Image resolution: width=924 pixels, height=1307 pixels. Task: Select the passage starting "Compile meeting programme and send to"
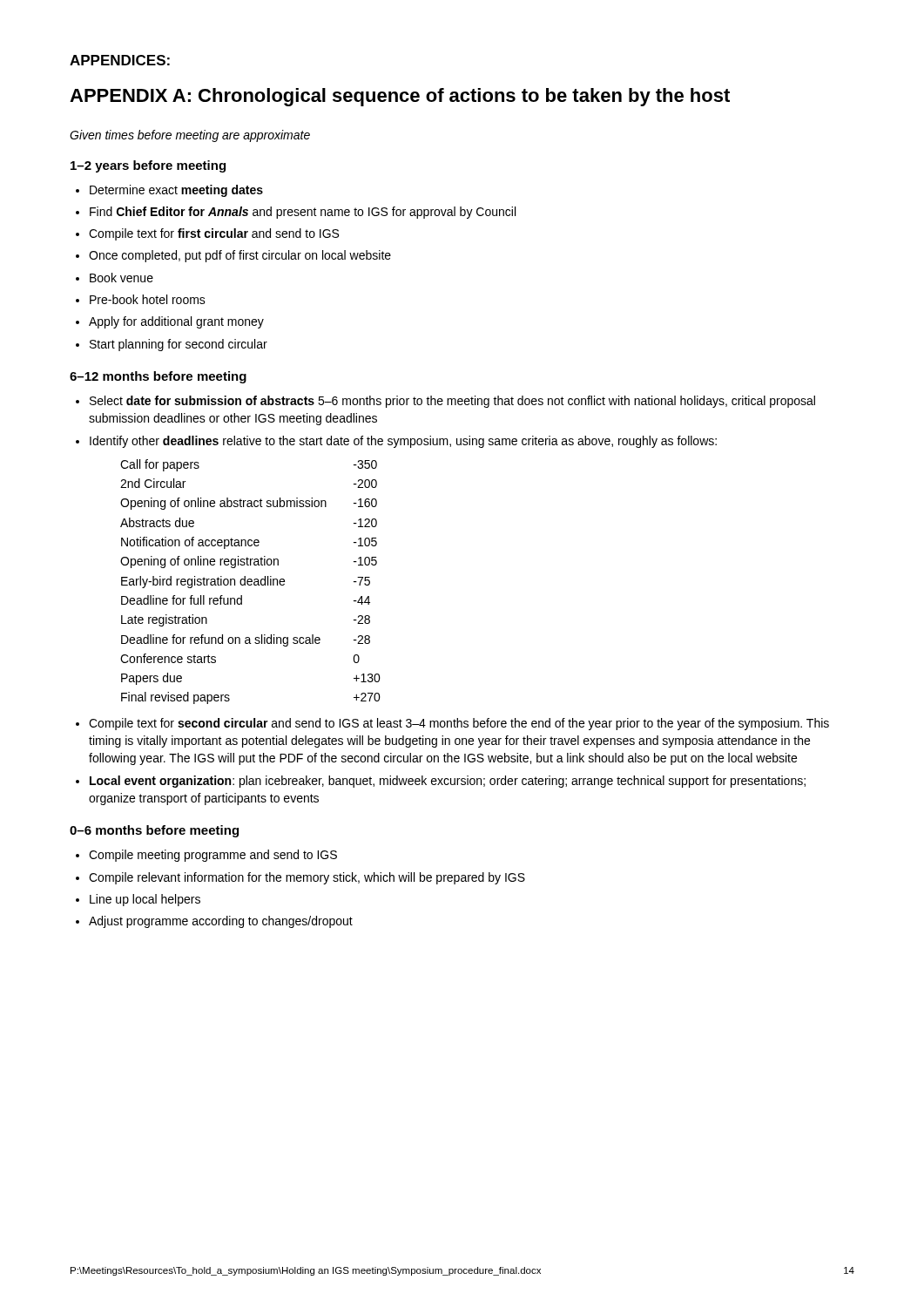pyautogui.click(x=213, y=855)
